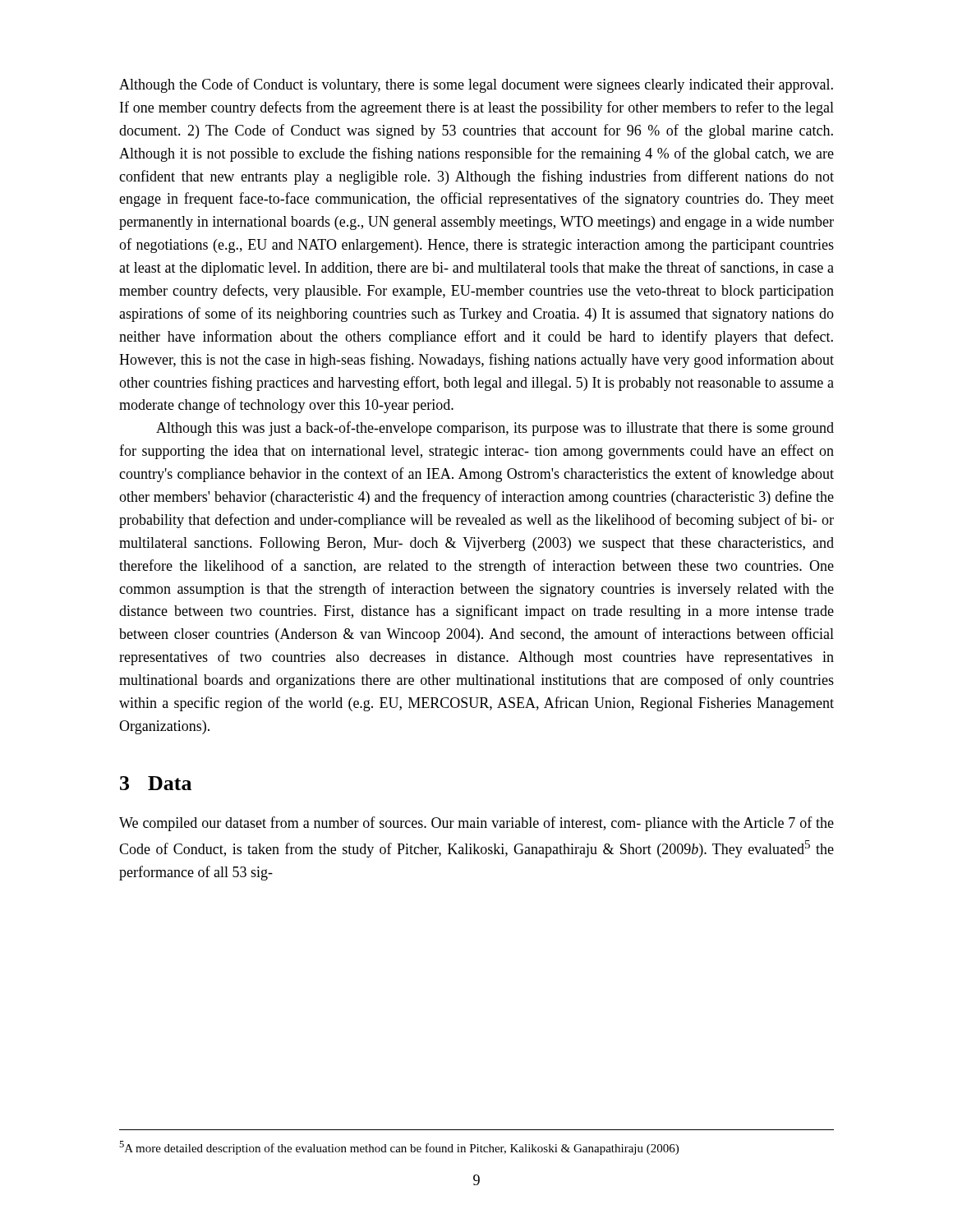Find the text block with the text "Although the Code of Conduct is voluntary, there"

click(476, 85)
